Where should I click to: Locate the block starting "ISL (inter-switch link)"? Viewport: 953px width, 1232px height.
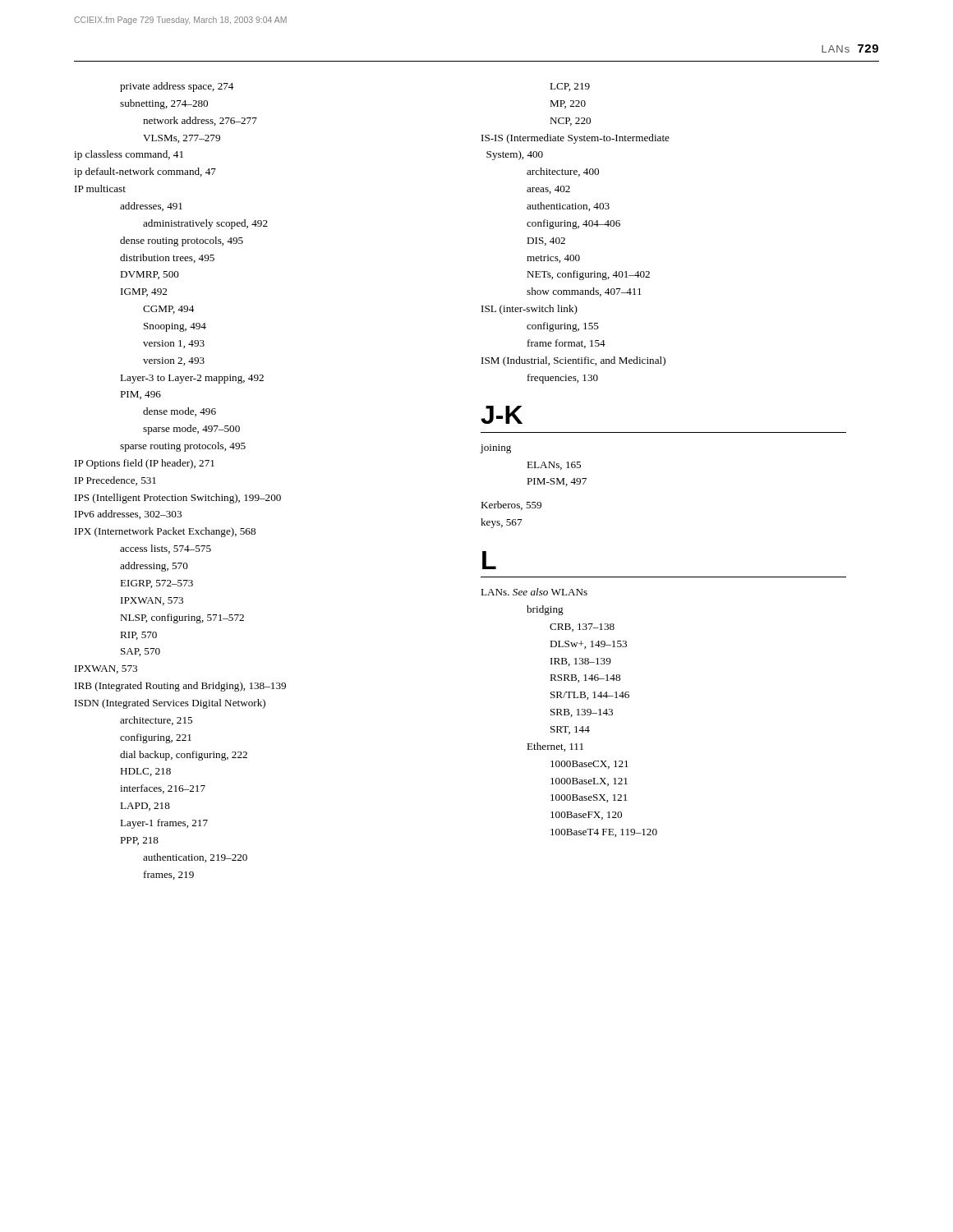coord(529,308)
